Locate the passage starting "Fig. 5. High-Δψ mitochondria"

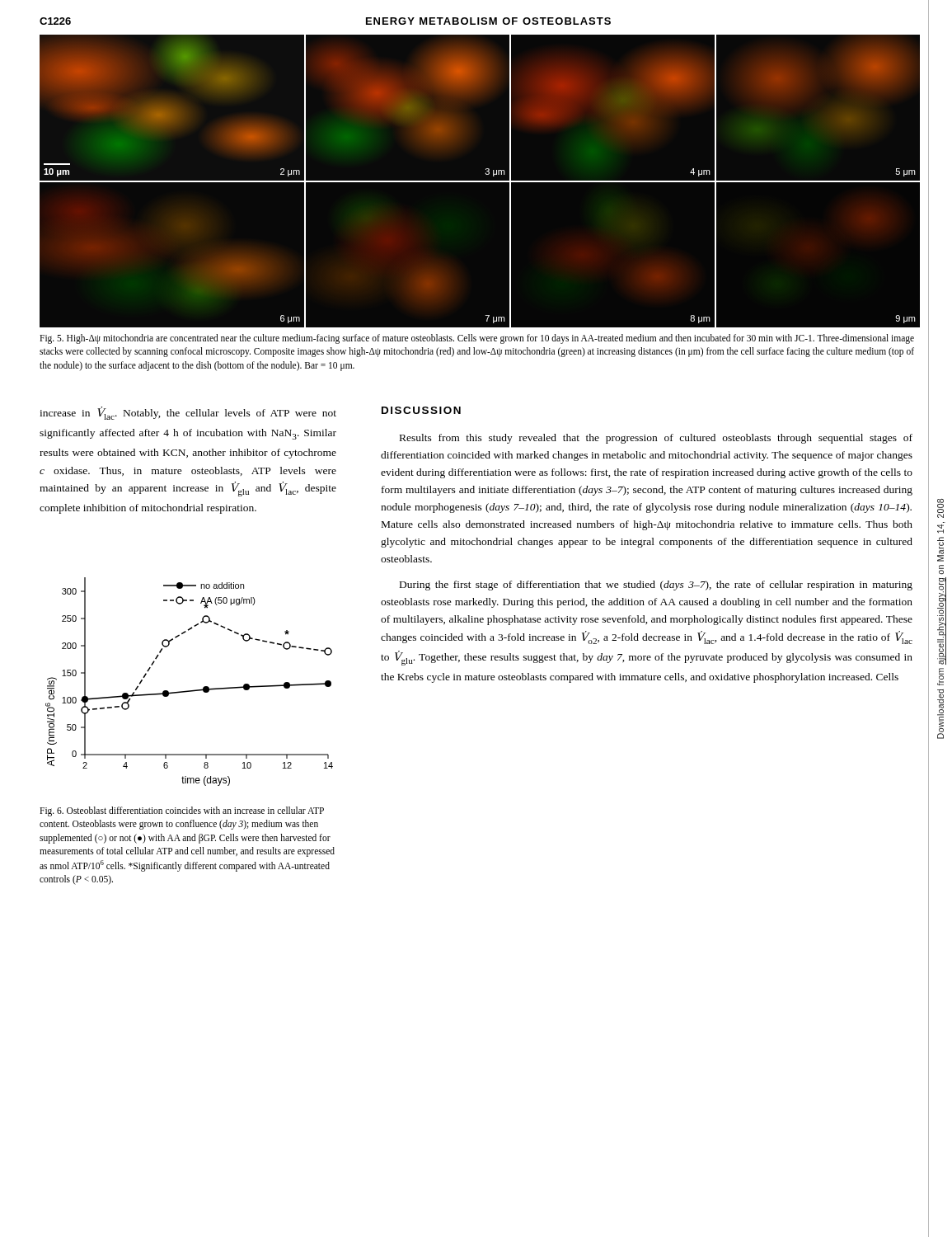coord(477,352)
